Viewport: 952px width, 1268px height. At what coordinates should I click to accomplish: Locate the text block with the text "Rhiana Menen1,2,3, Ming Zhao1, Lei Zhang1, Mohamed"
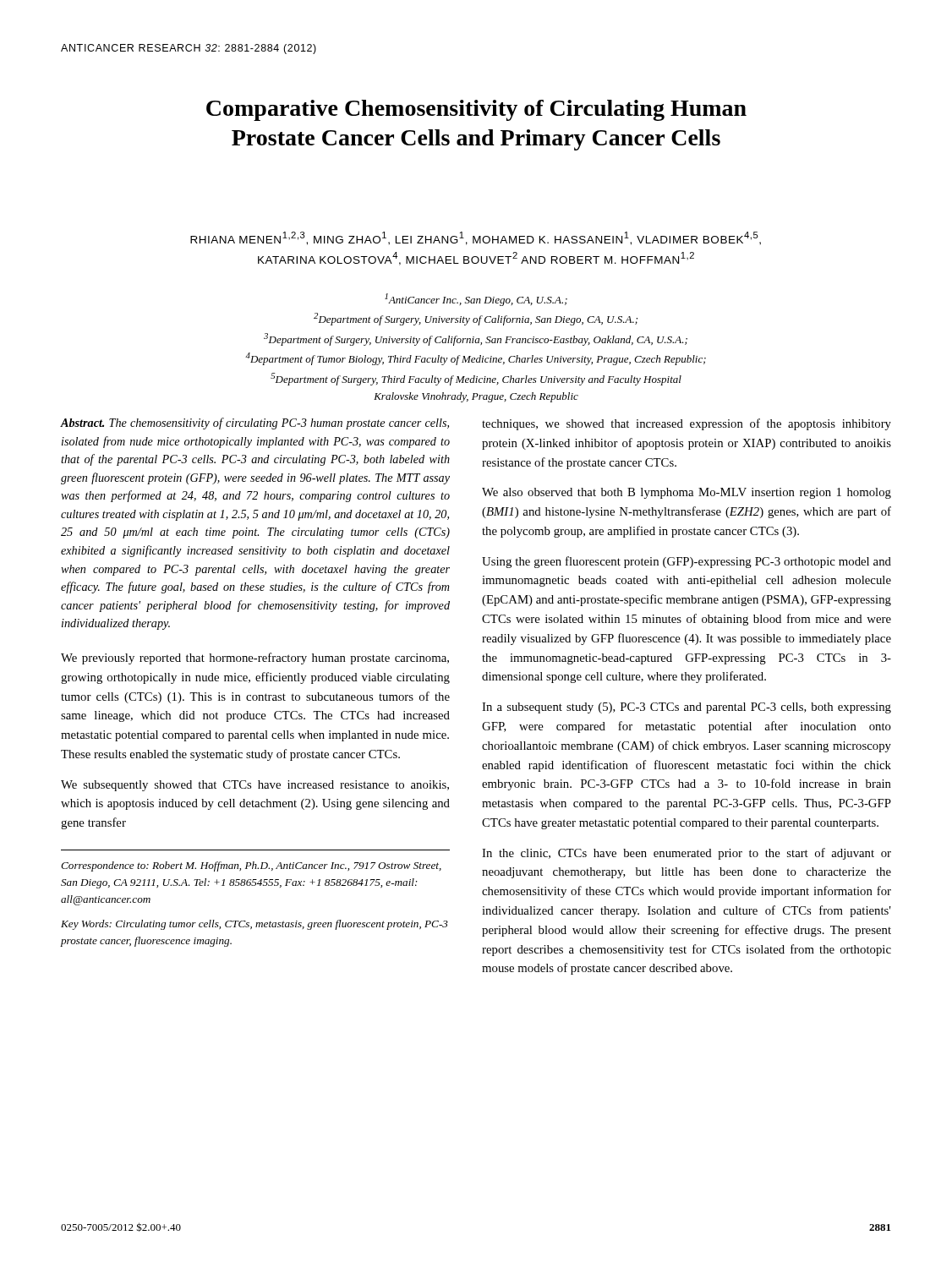pos(476,248)
